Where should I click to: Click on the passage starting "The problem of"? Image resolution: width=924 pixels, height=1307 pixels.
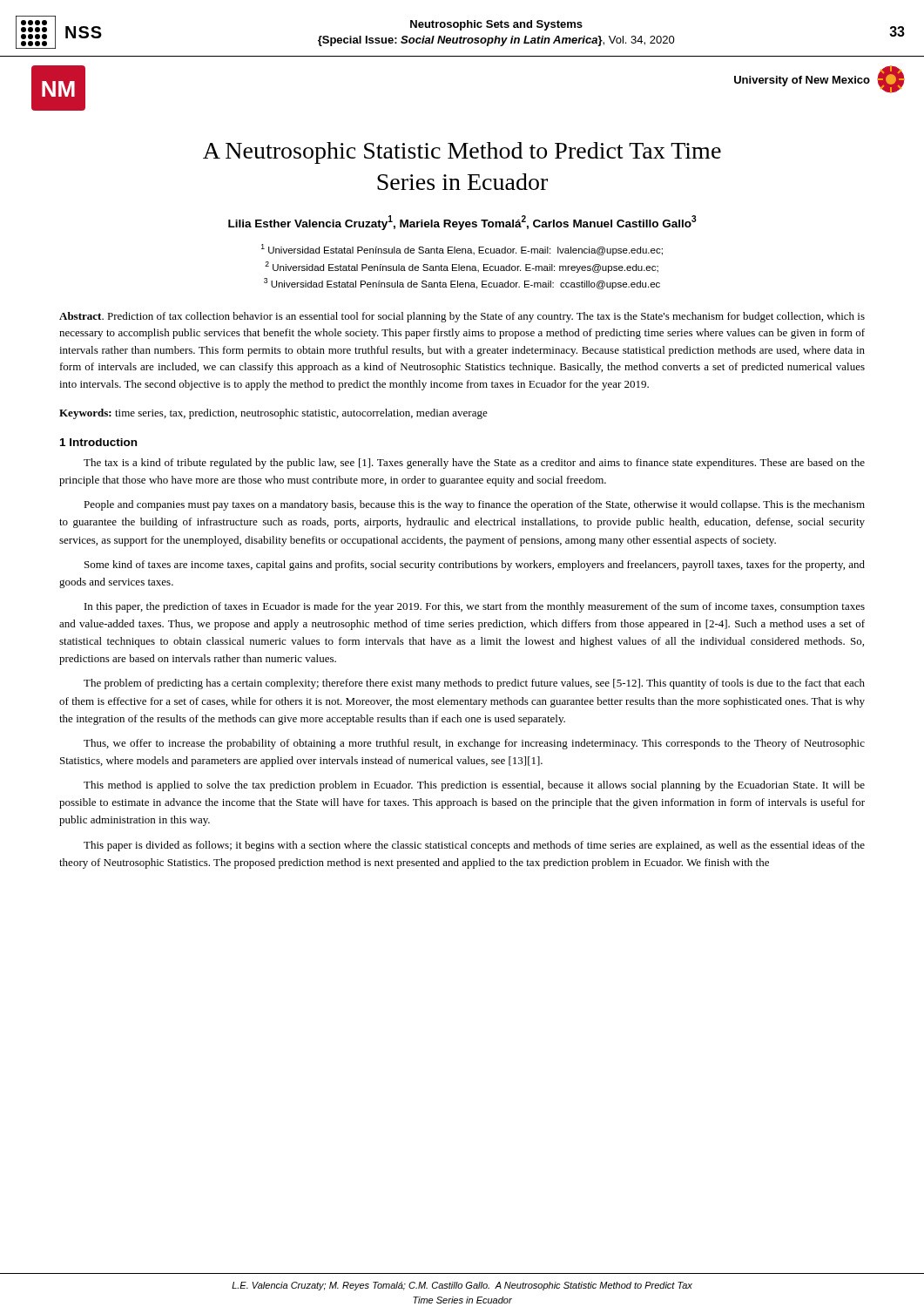point(462,701)
